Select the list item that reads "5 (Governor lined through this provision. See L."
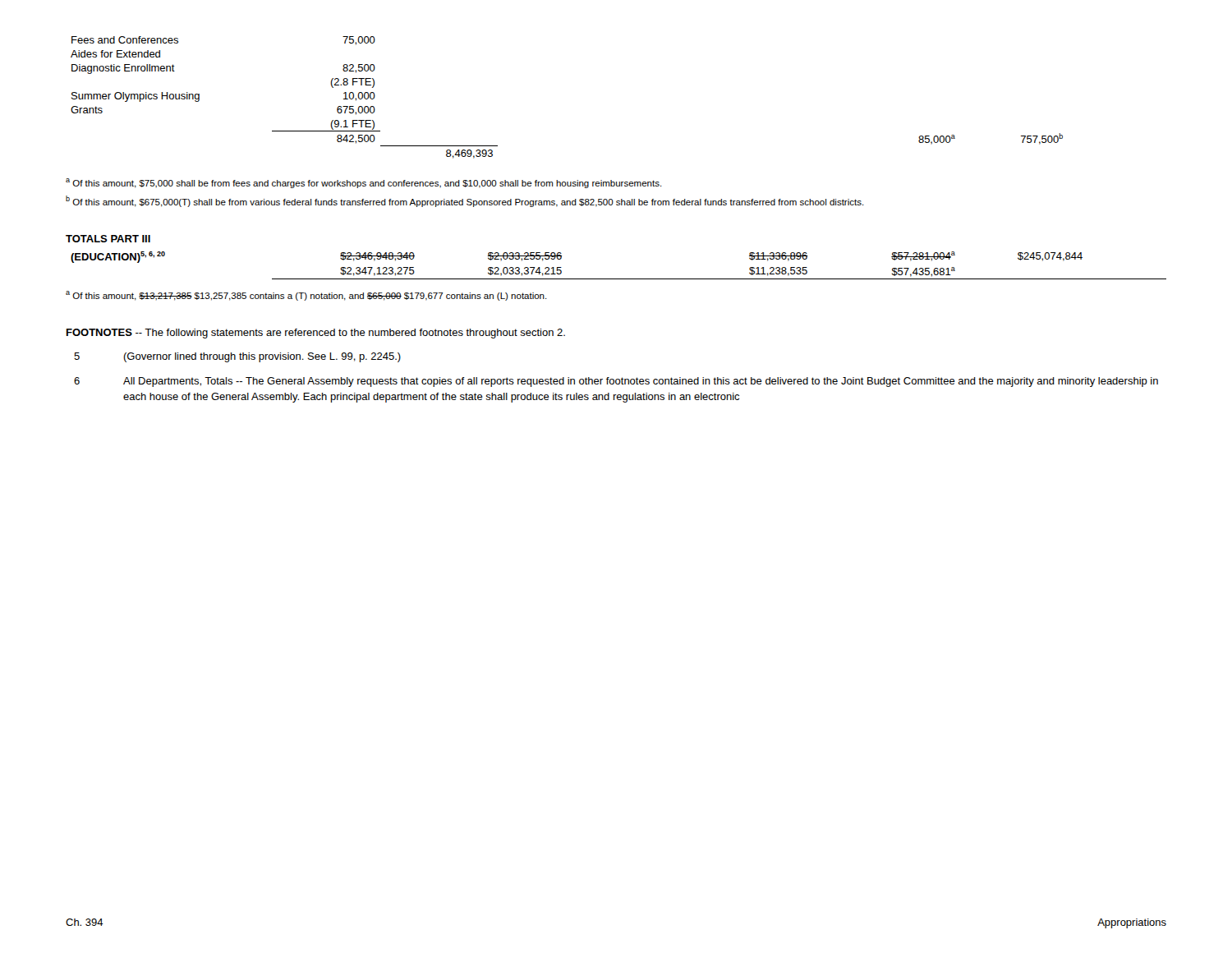This screenshot has width=1232, height=953. pyautogui.click(x=237, y=357)
